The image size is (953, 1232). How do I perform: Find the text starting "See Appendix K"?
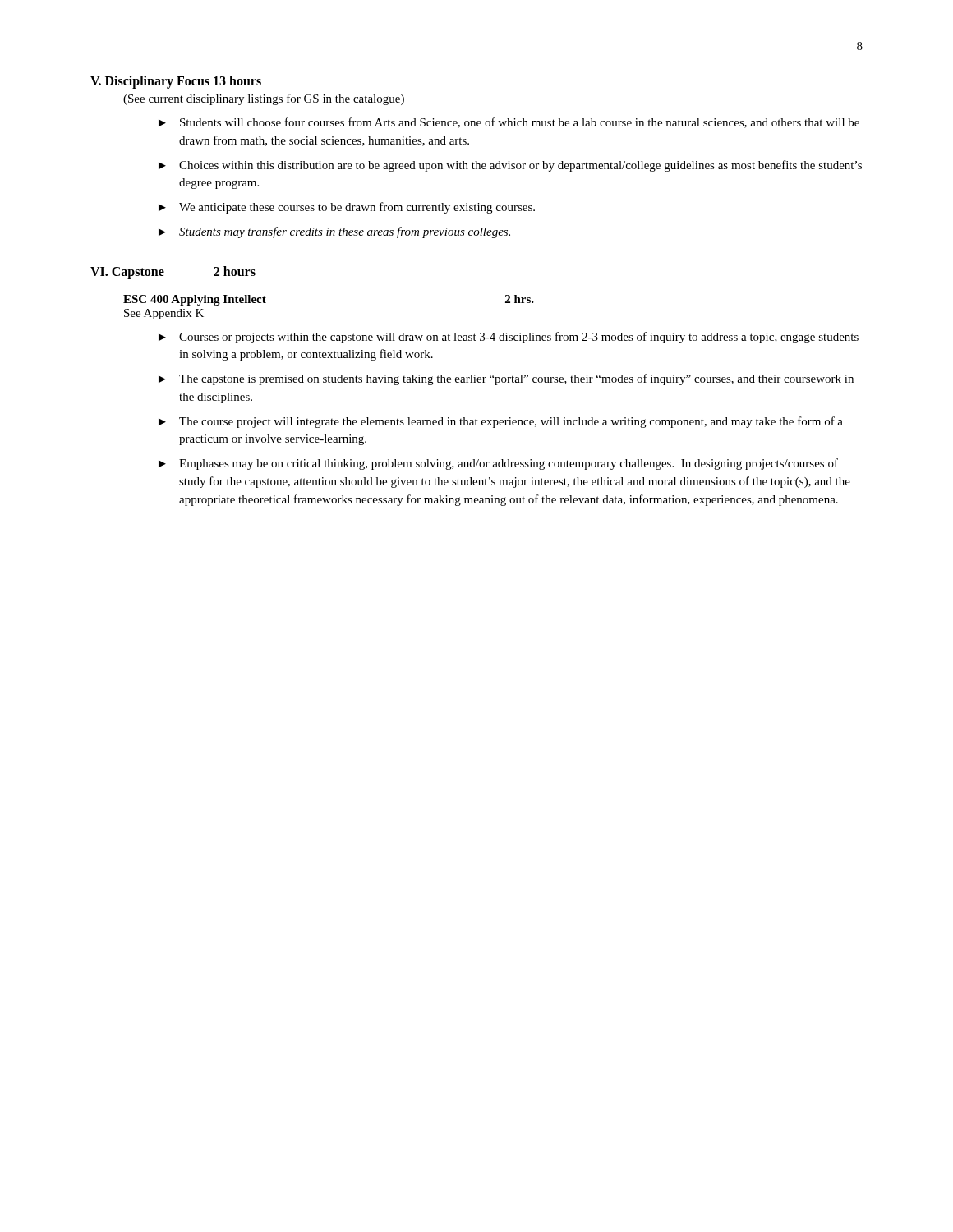click(164, 312)
